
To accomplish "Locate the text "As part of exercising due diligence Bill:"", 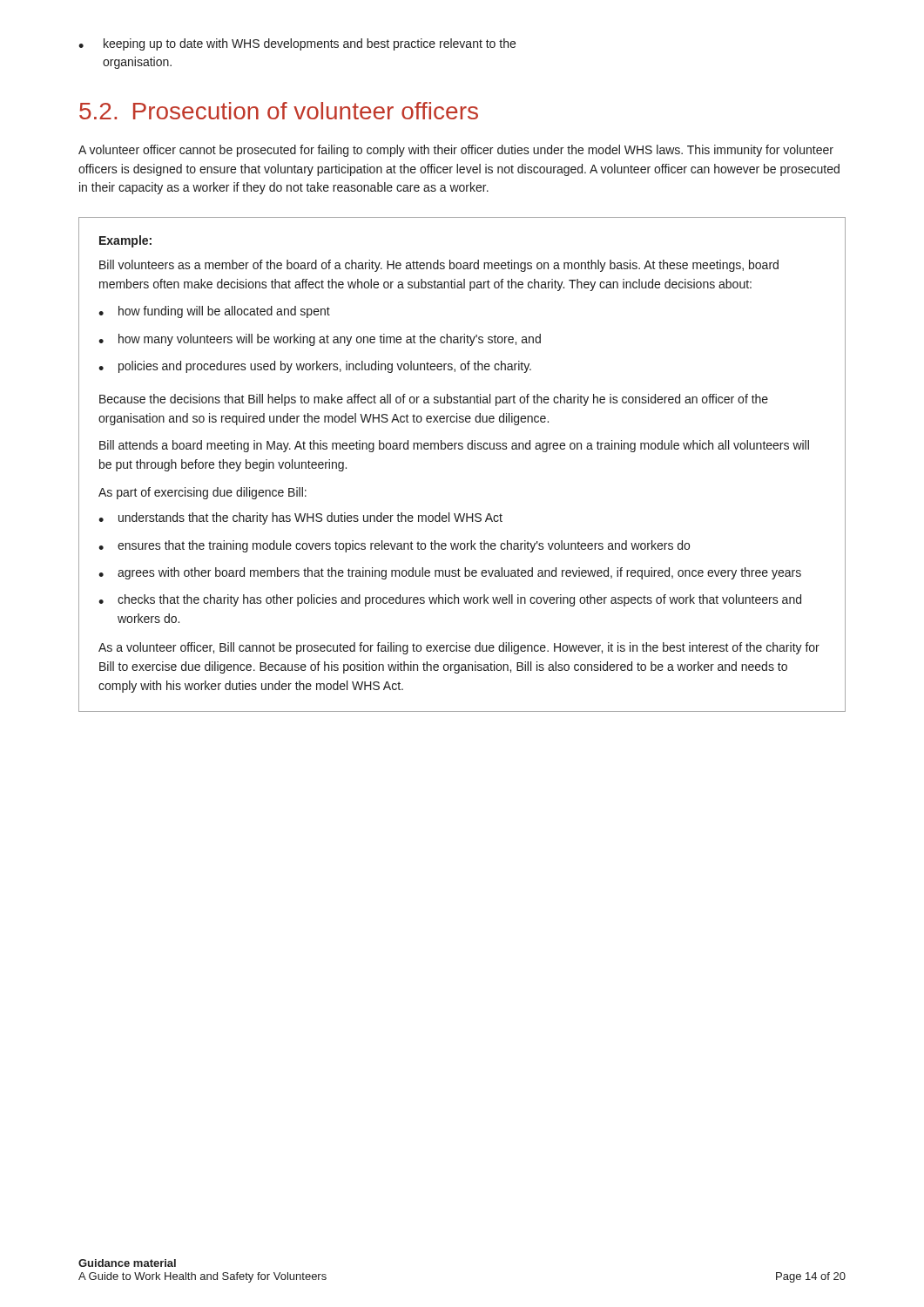I will [203, 492].
